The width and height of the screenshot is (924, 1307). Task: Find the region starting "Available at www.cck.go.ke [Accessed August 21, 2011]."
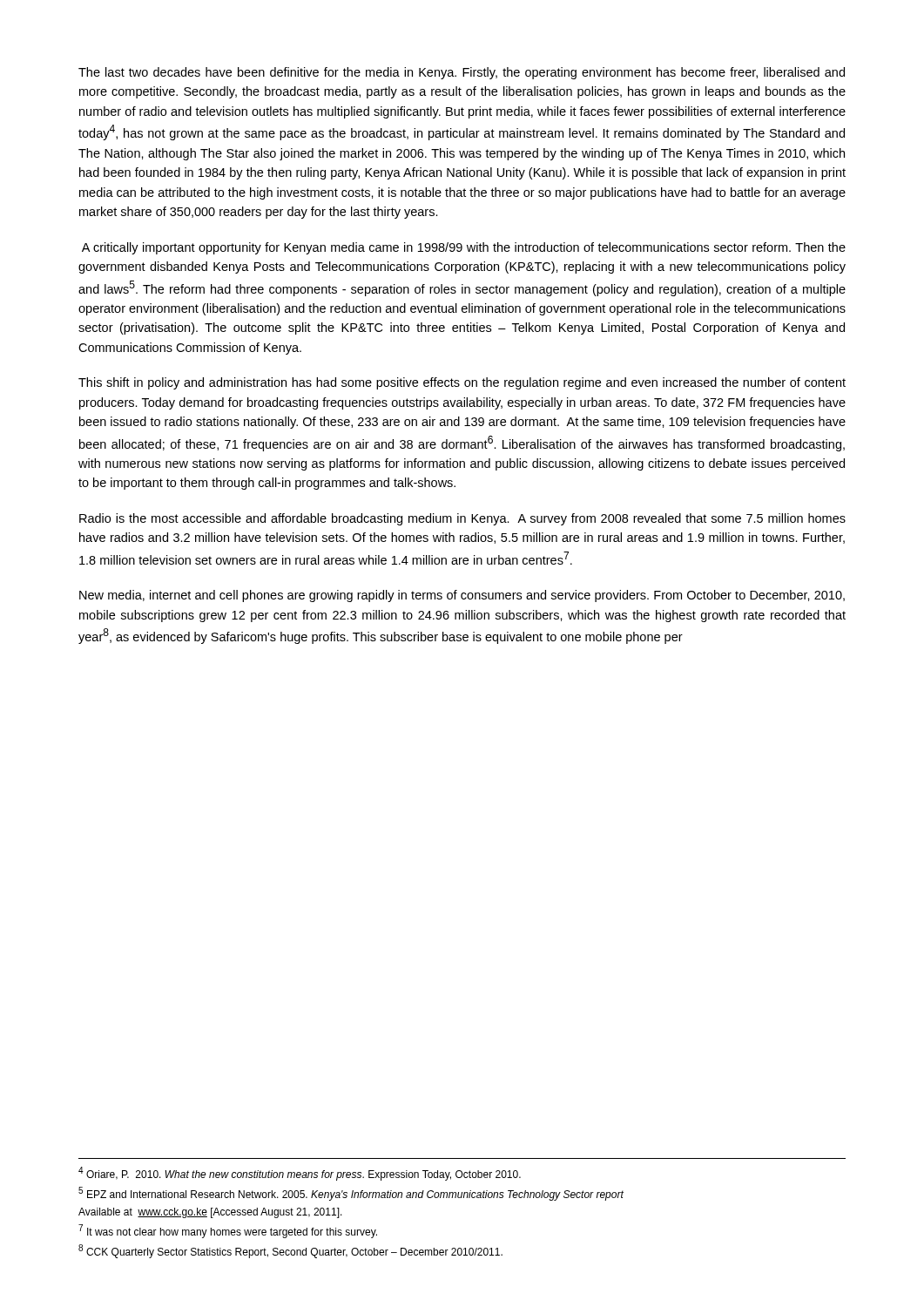210,1212
